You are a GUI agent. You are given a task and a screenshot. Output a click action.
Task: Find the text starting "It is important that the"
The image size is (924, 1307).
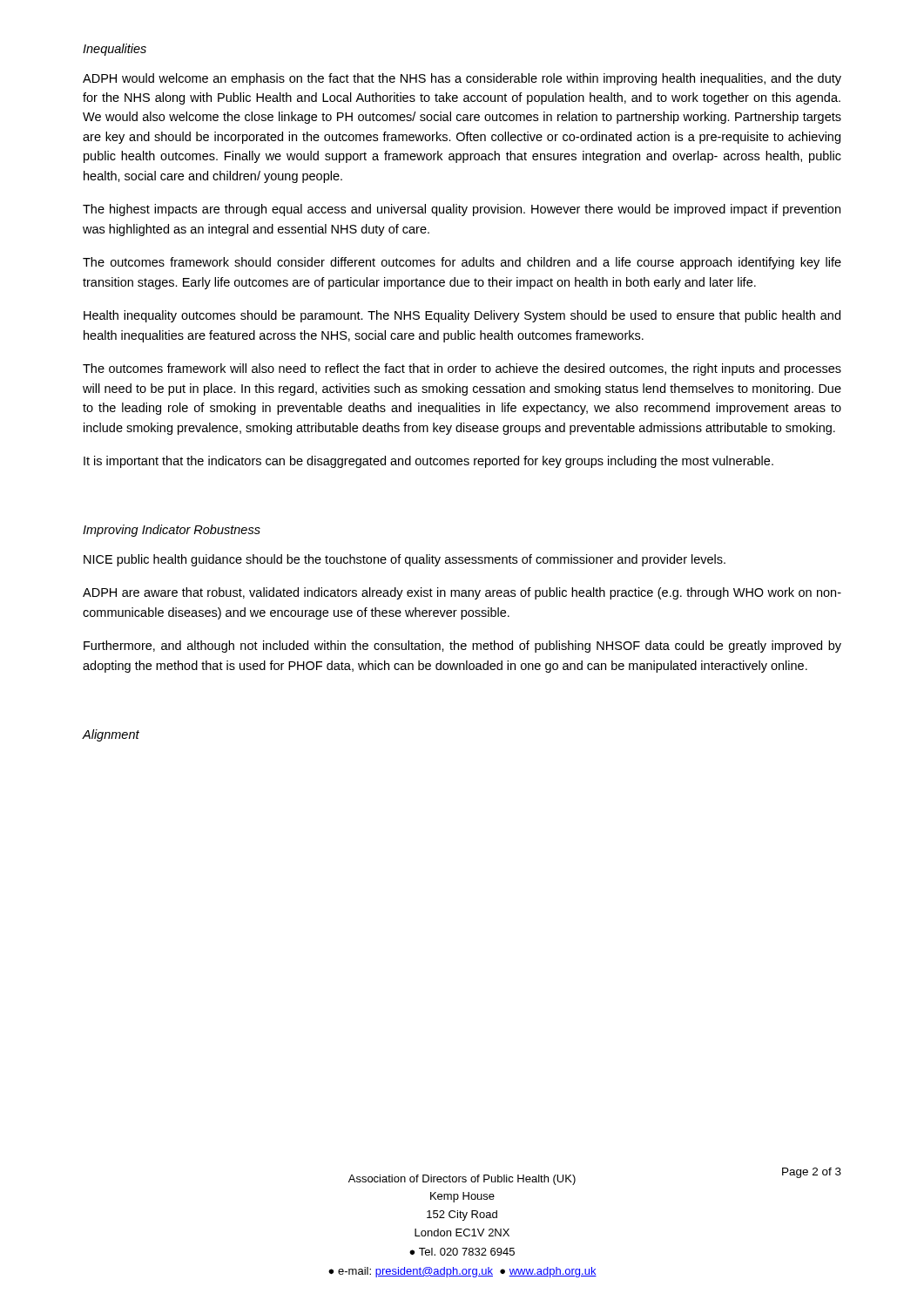[462, 461]
